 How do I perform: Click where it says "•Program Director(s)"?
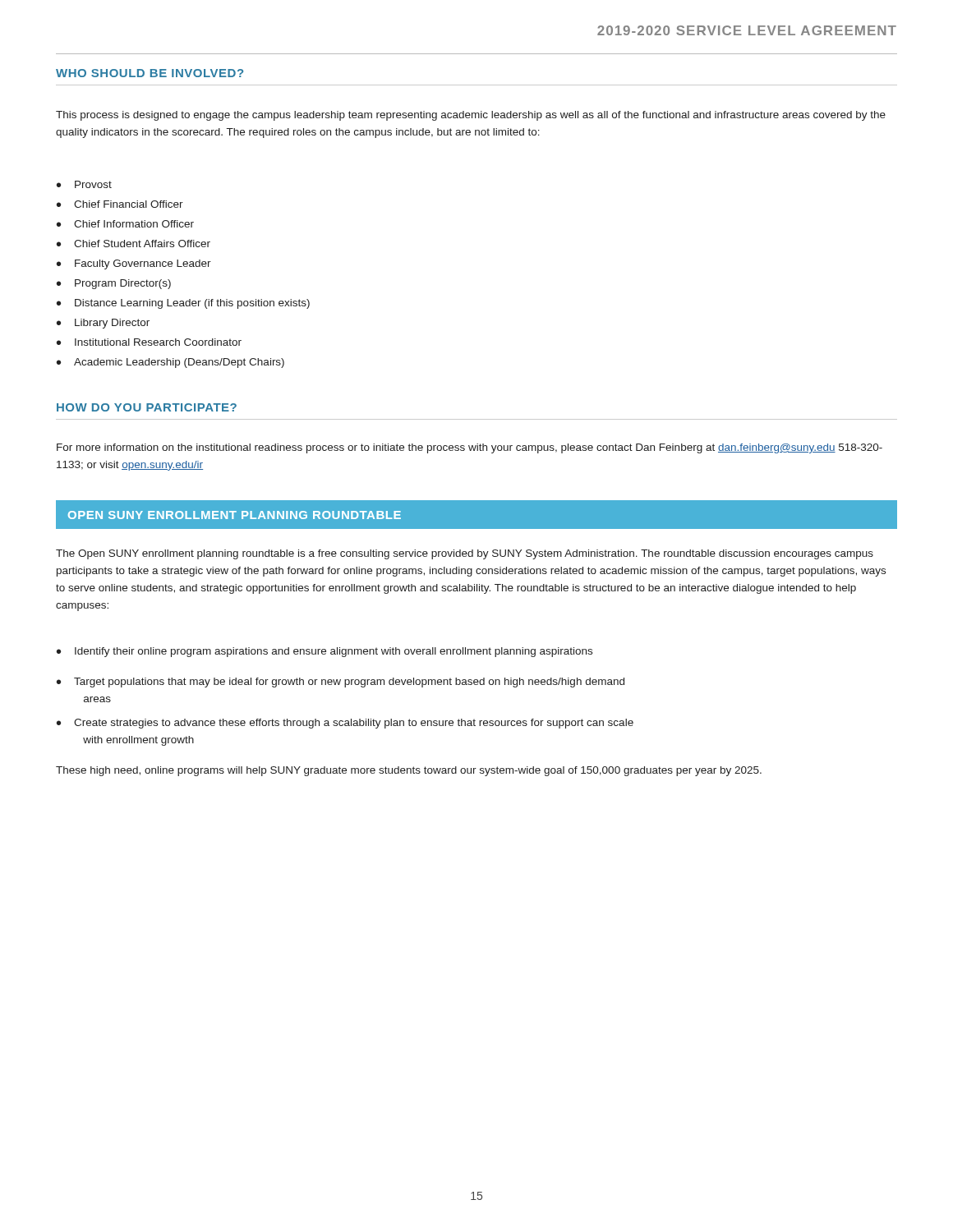pos(114,284)
